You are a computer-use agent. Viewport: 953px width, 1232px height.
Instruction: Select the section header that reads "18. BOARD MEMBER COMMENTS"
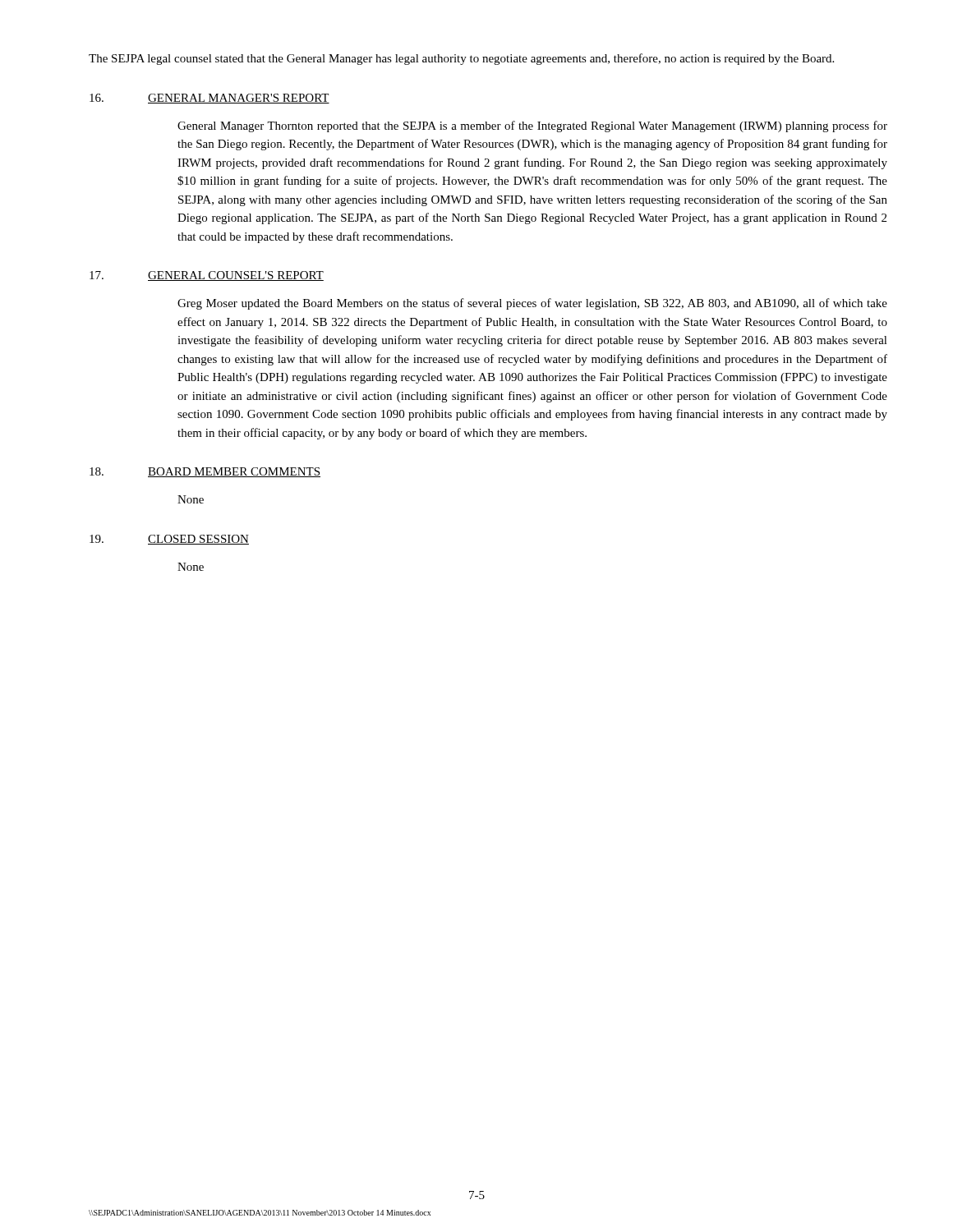coord(205,472)
